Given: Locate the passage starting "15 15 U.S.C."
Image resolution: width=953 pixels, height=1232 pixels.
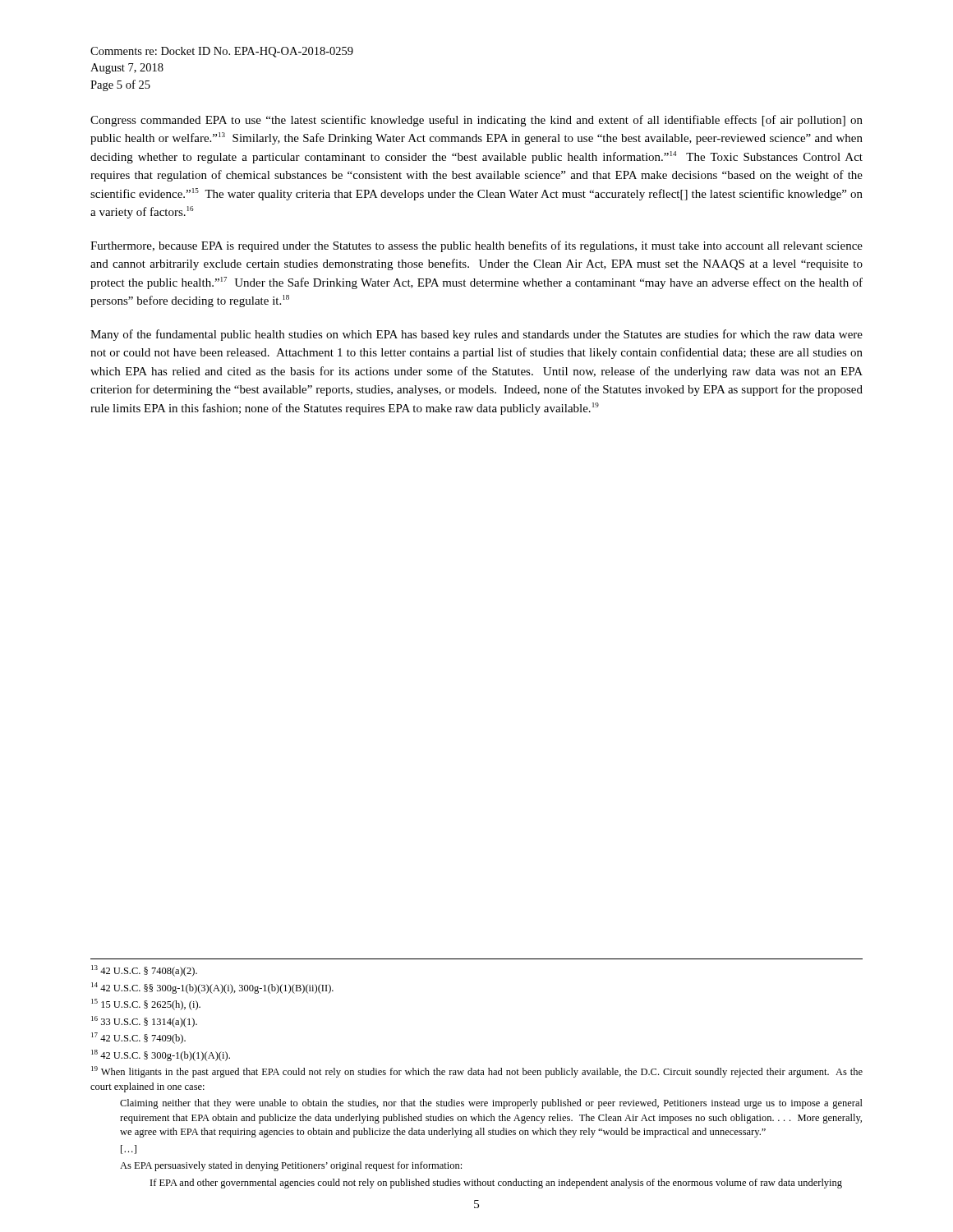Looking at the screenshot, I should coord(146,1004).
